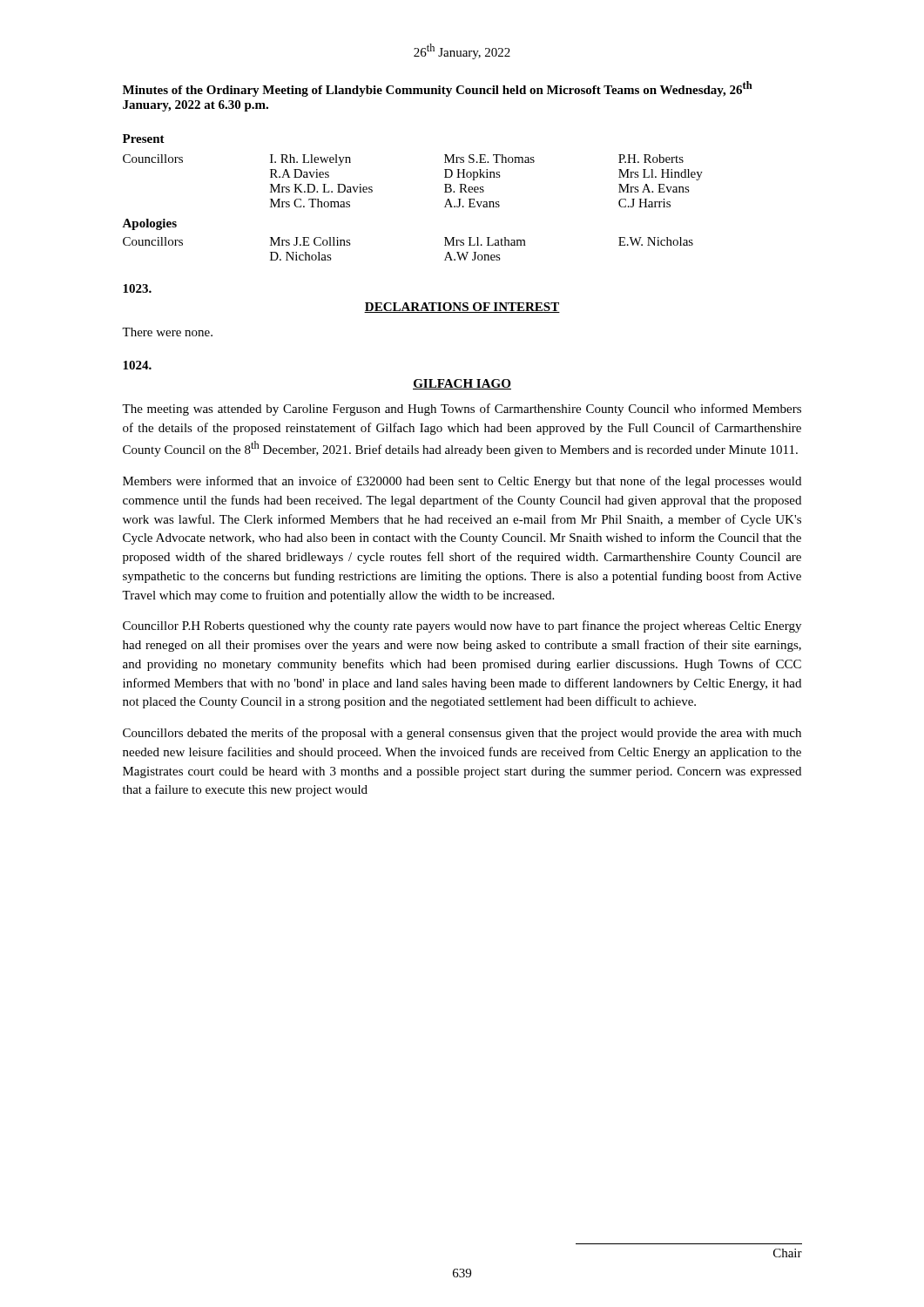Locate the text "DECLARATIONS OF INTEREST"
The width and height of the screenshot is (924, 1307).
(462, 307)
